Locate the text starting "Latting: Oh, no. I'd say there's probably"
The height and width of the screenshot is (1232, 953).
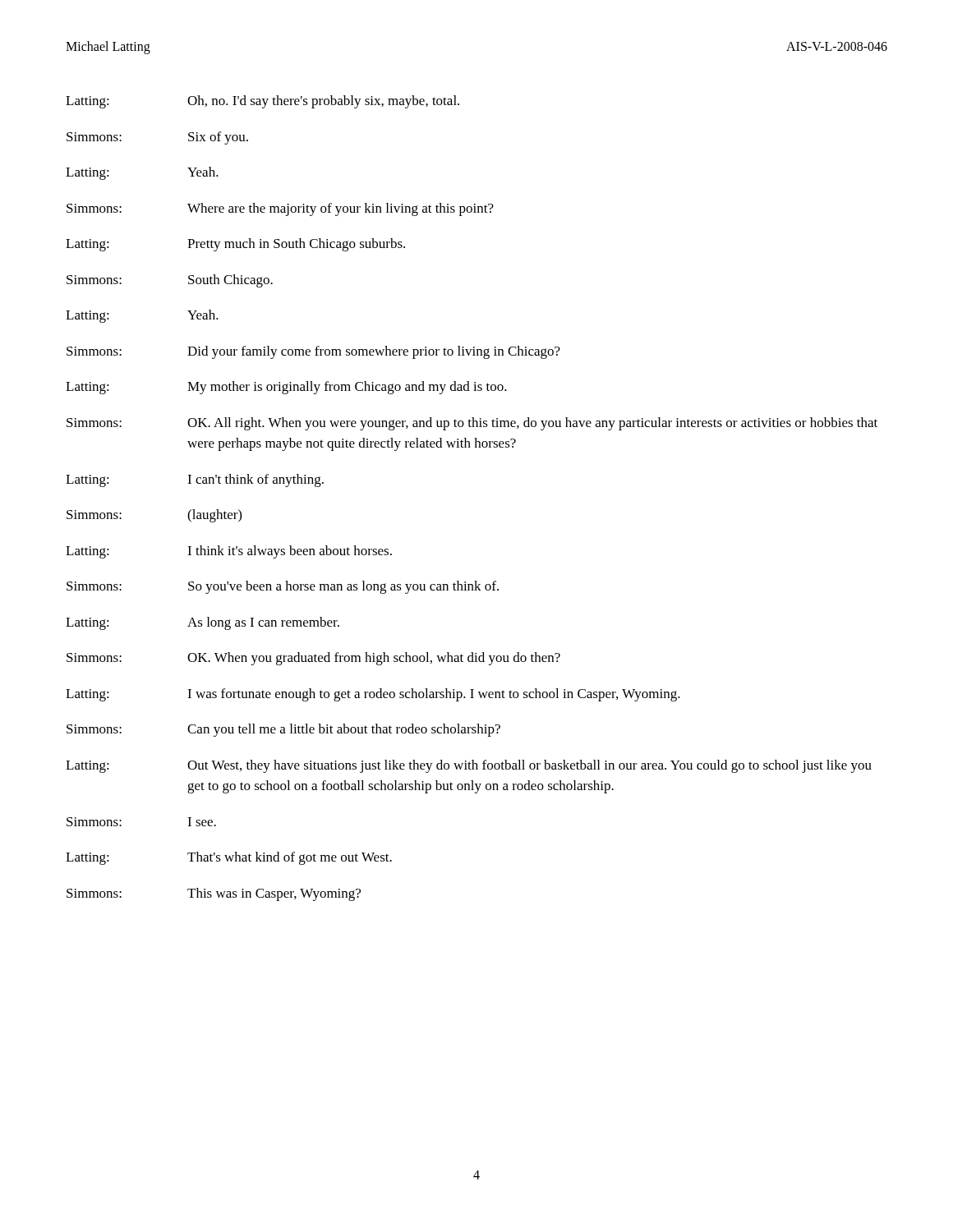coord(262,102)
